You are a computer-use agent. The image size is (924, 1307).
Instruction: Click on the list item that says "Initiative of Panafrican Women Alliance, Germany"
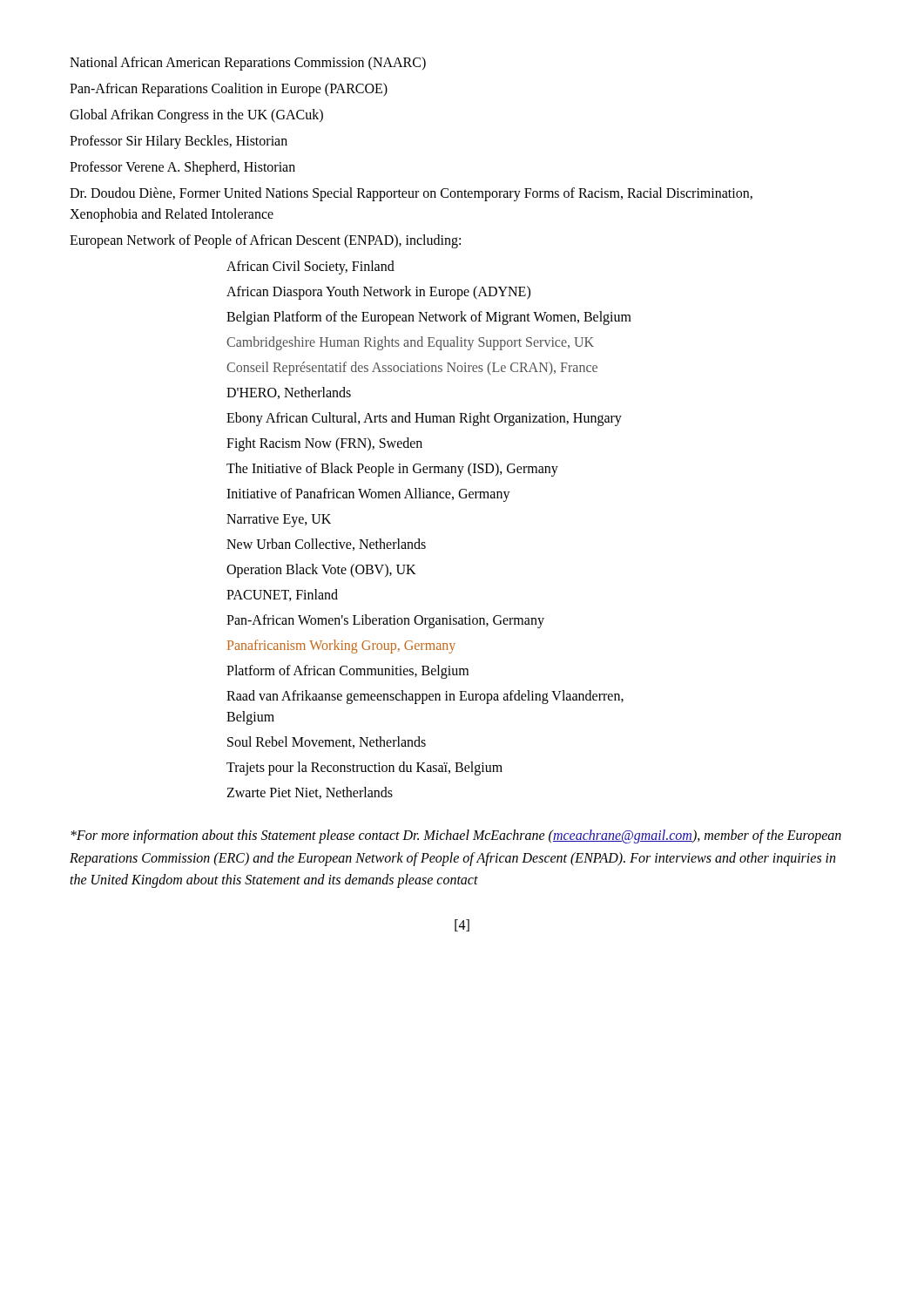click(x=368, y=494)
